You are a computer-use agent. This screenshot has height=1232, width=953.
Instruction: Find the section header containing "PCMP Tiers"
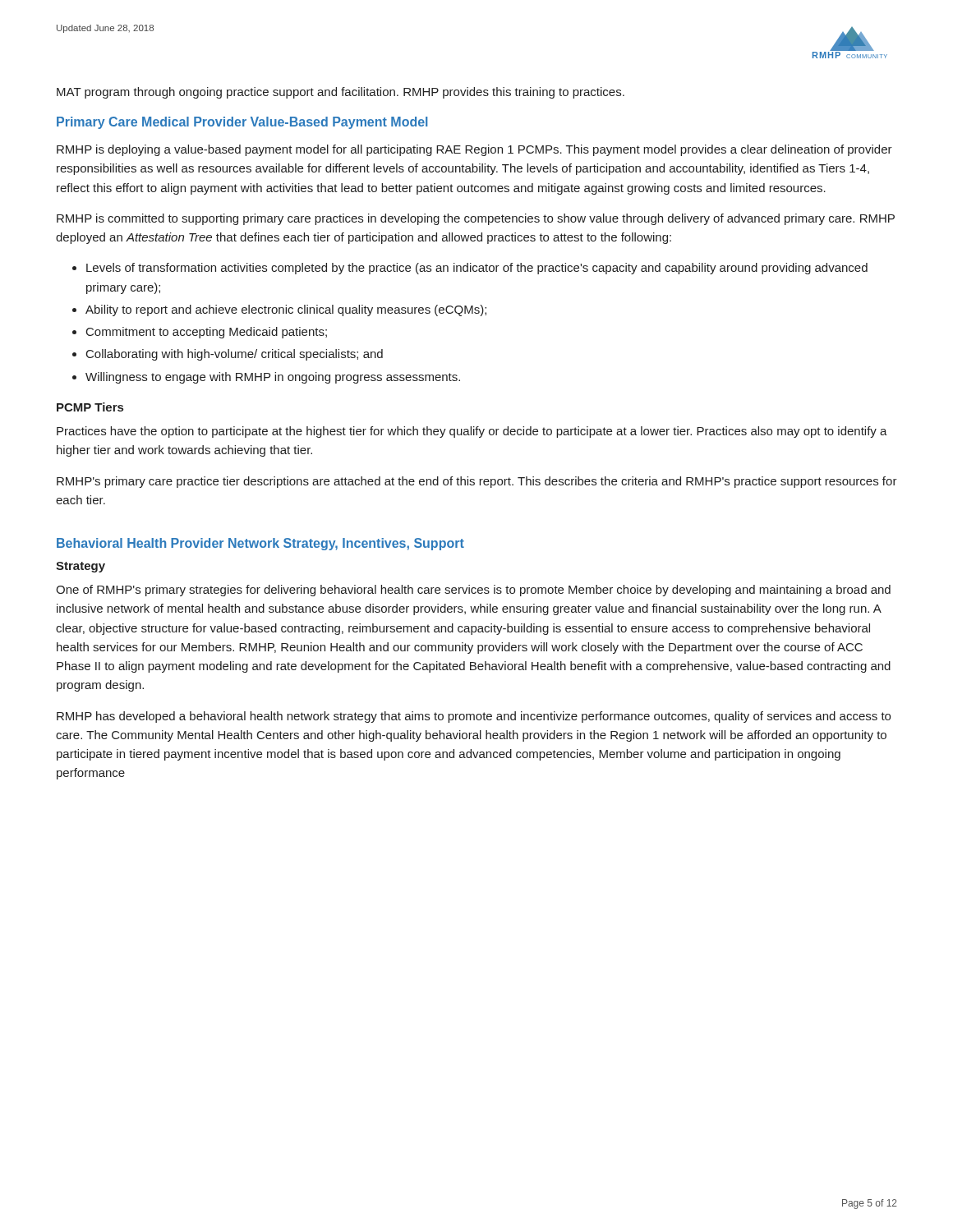pos(90,407)
